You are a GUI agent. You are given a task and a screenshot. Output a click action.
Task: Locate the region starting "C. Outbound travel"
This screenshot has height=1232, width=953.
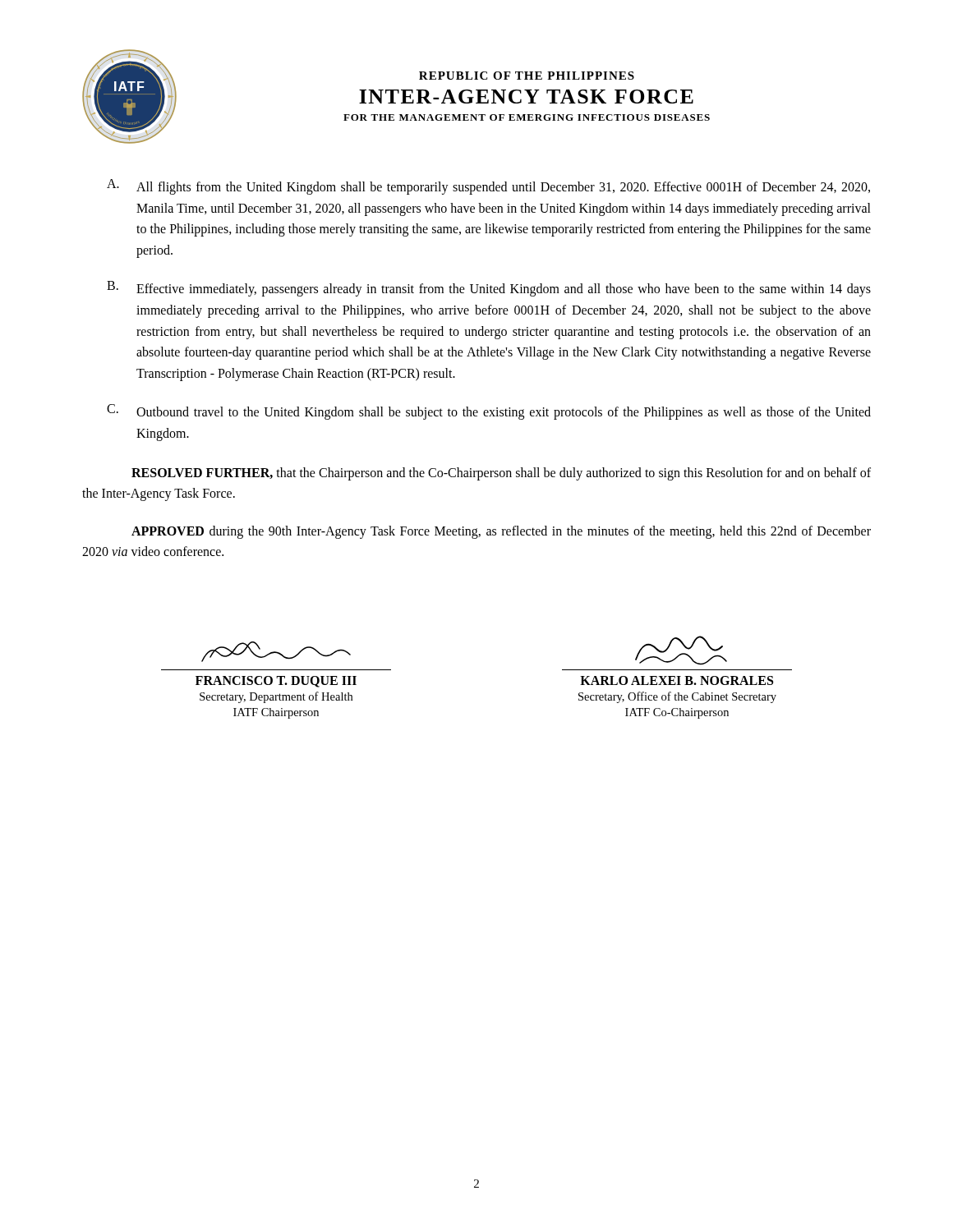pos(489,423)
